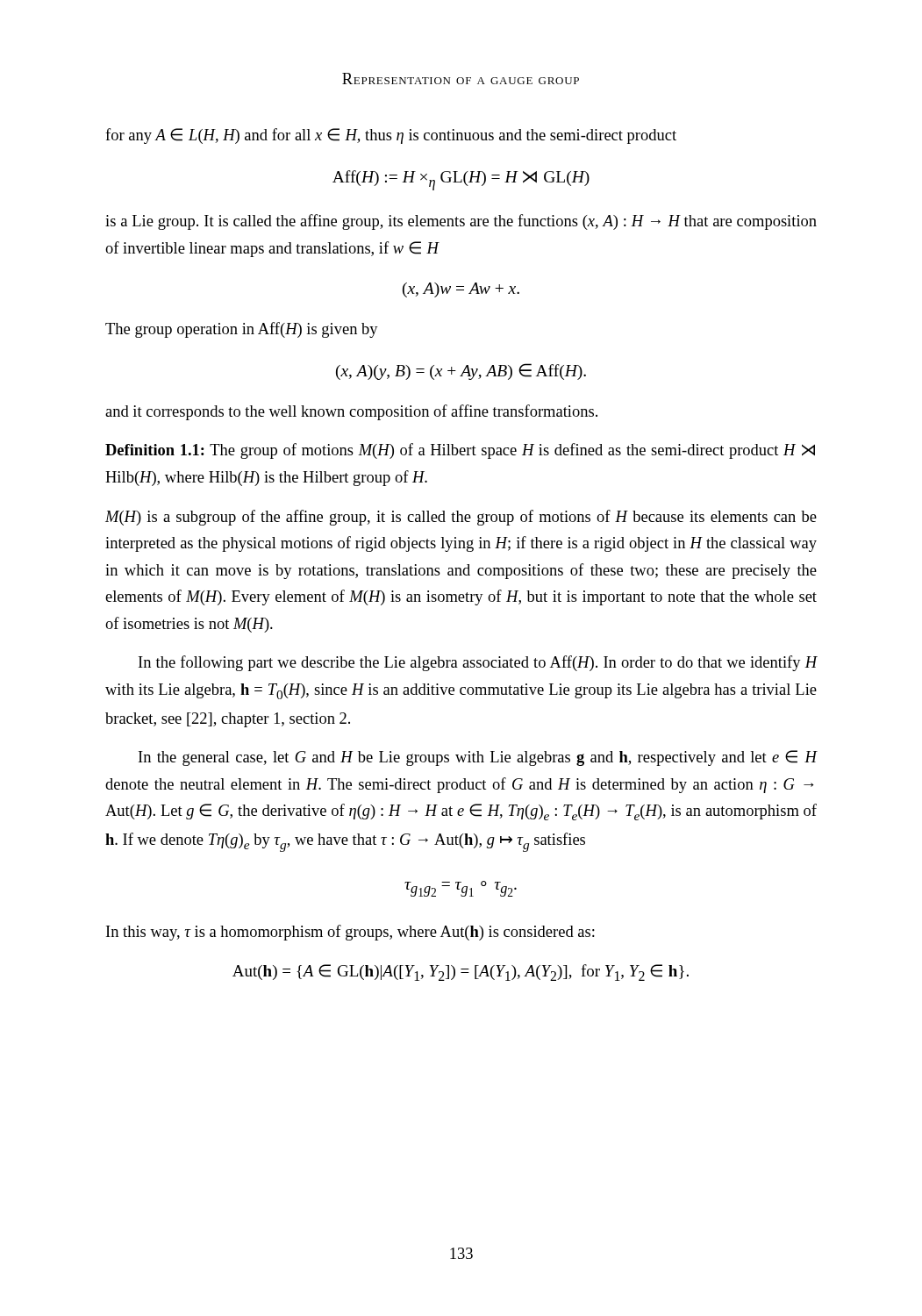Select the passage starting "τg1g2 = τg1 ∘ τg2."

click(x=461, y=887)
